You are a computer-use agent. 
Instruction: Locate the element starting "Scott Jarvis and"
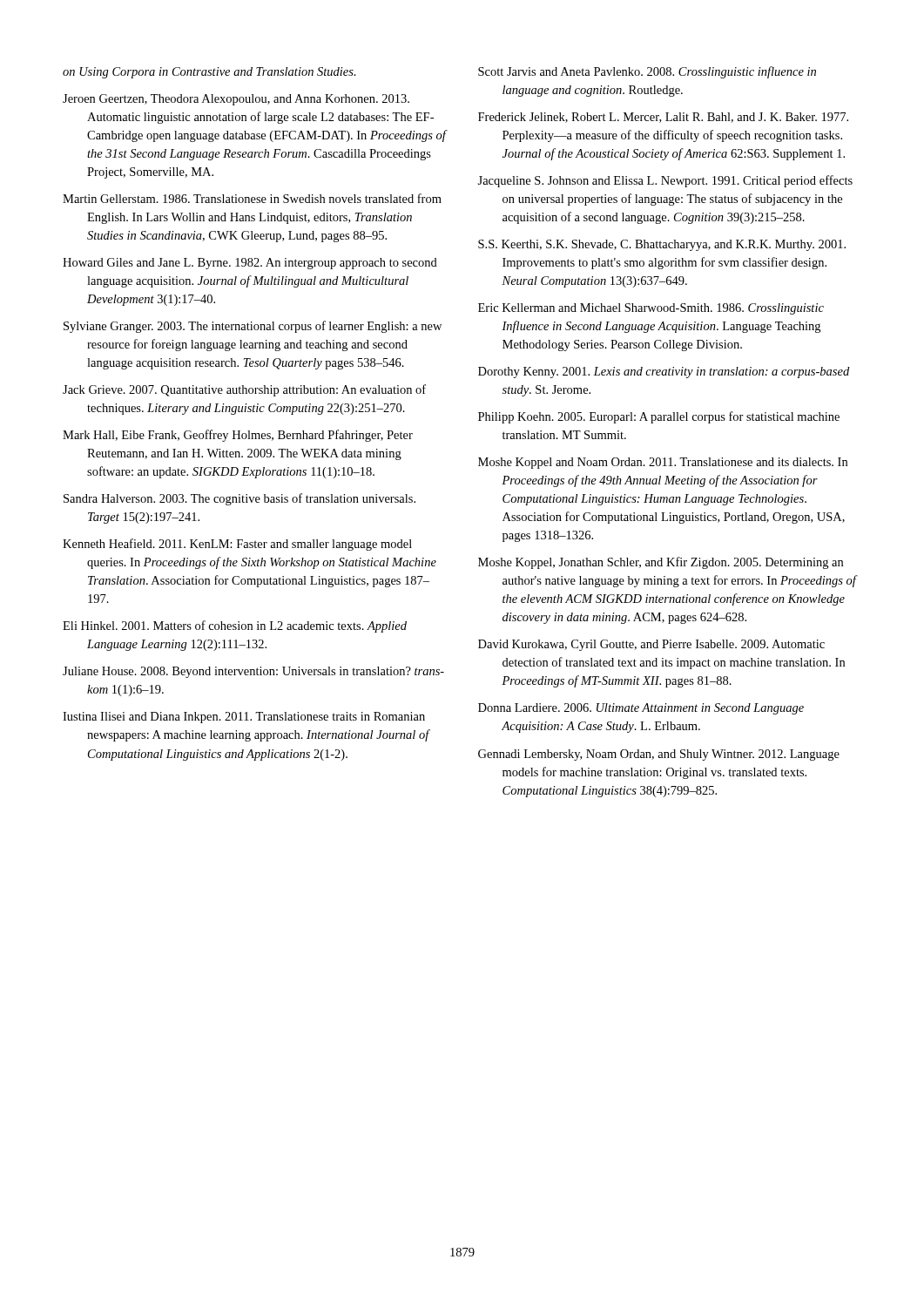pyautogui.click(x=647, y=81)
